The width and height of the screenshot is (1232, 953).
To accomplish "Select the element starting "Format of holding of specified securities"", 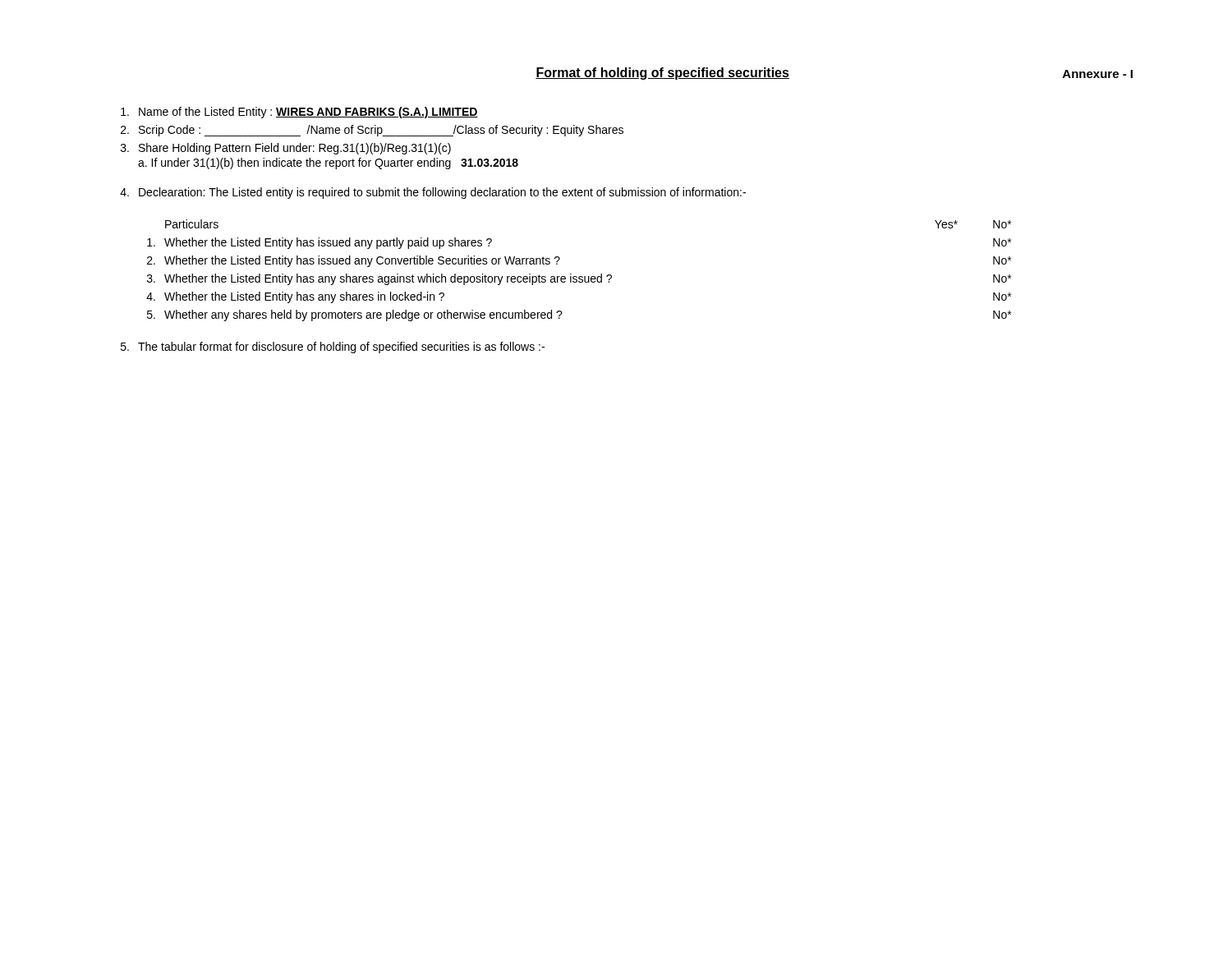I will pos(663,73).
